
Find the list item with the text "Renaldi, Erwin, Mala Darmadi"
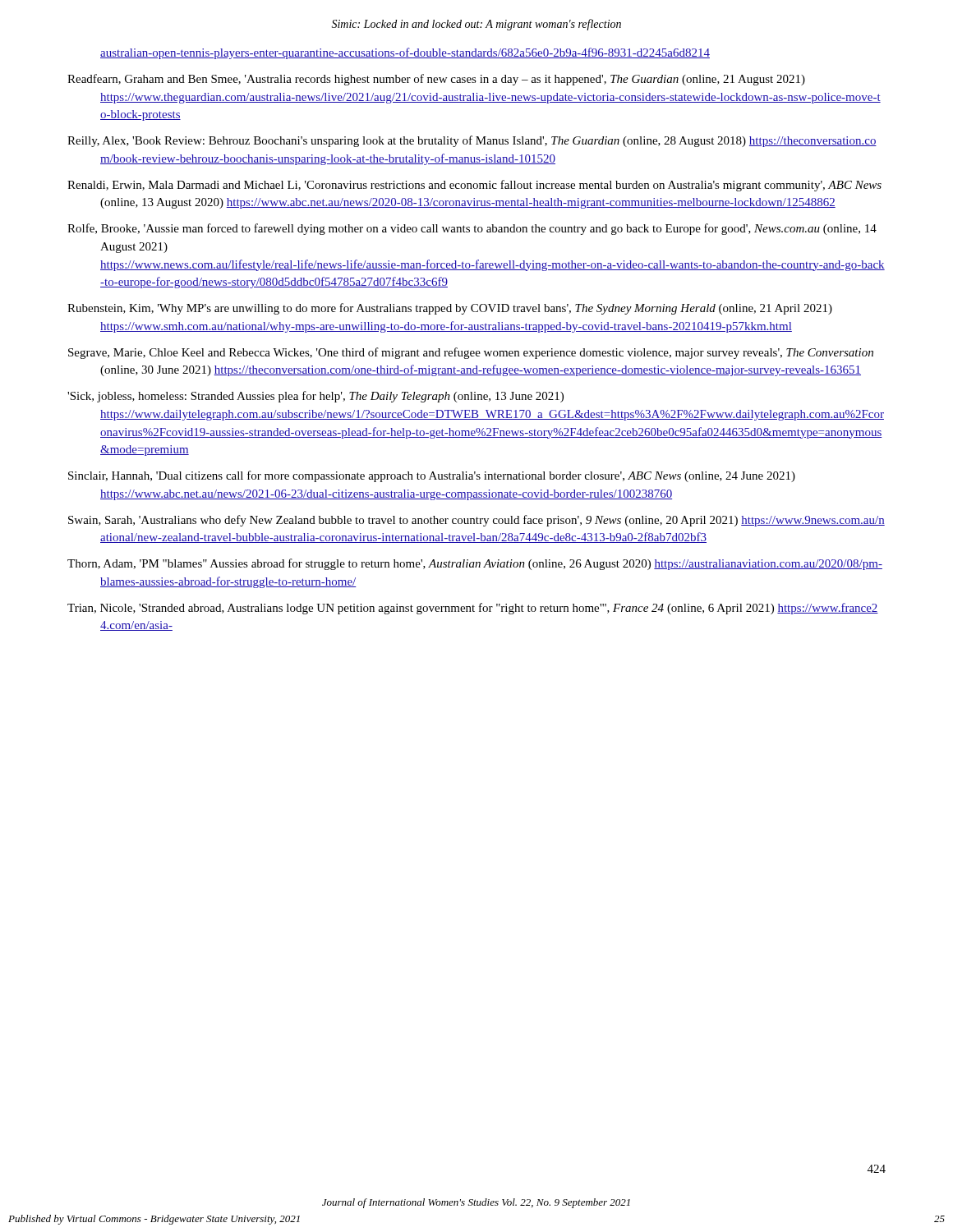(x=475, y=193)
